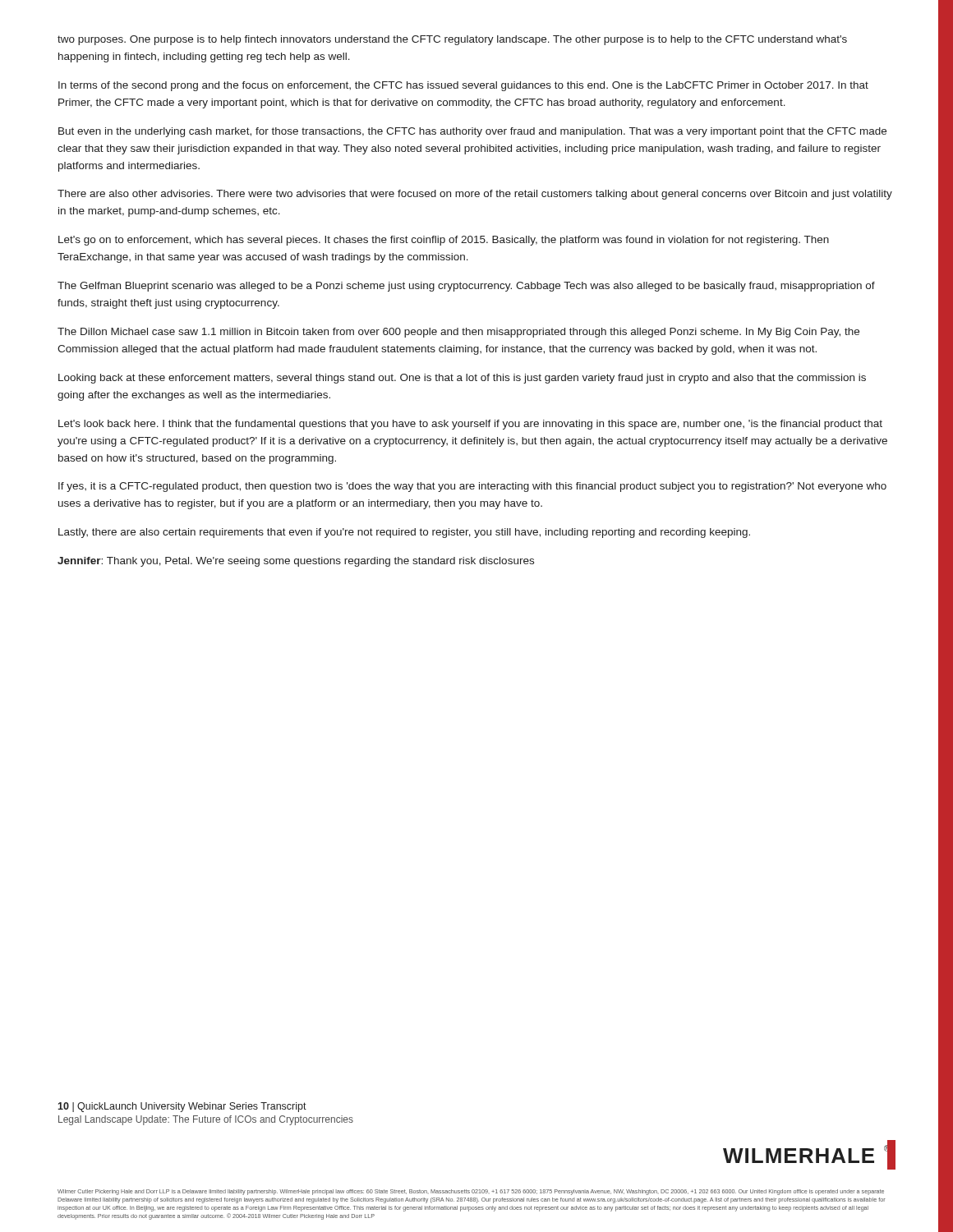953x1232 pixels.
Task: Click on the text starting "In terms of the second prong"
Action: pyautogui.click(x=476, y=94)
